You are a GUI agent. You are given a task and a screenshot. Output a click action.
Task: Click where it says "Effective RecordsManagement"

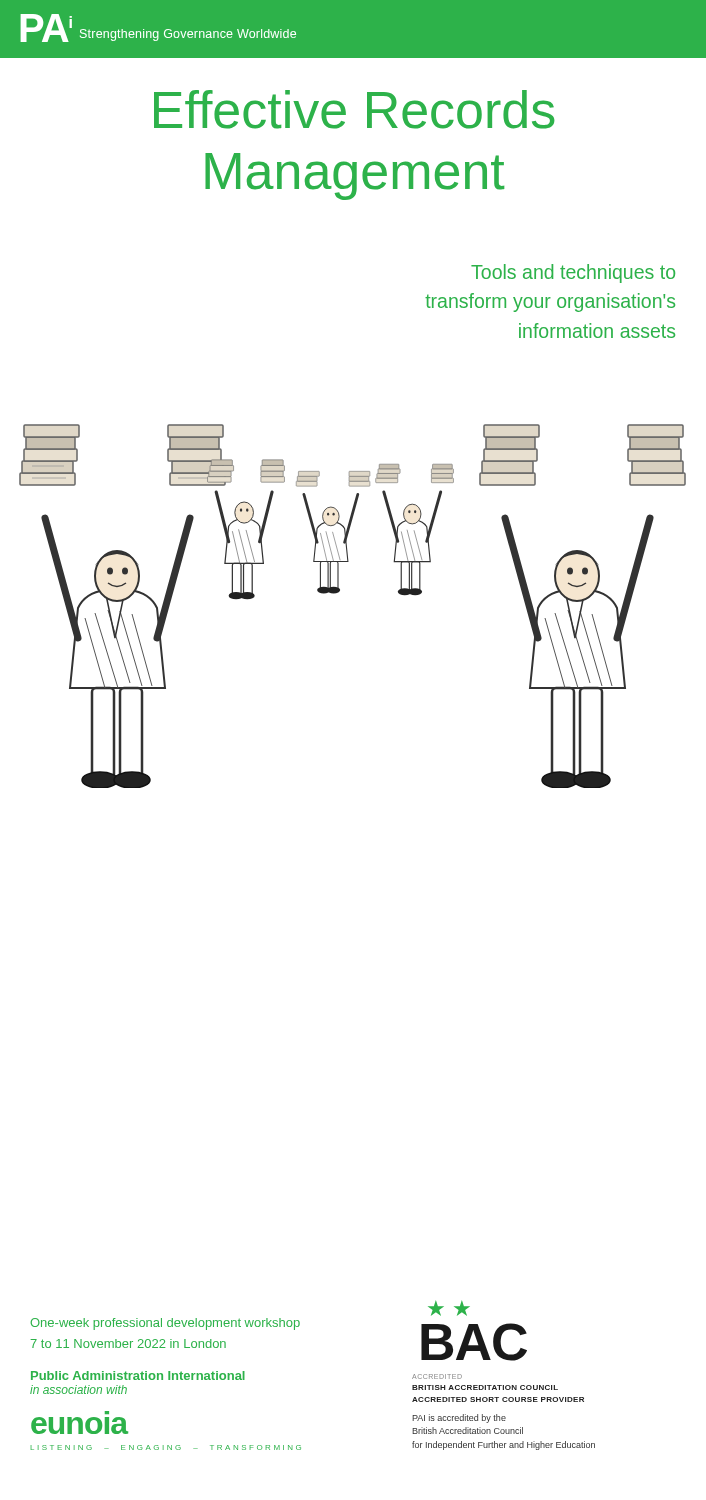pos(353,141)
